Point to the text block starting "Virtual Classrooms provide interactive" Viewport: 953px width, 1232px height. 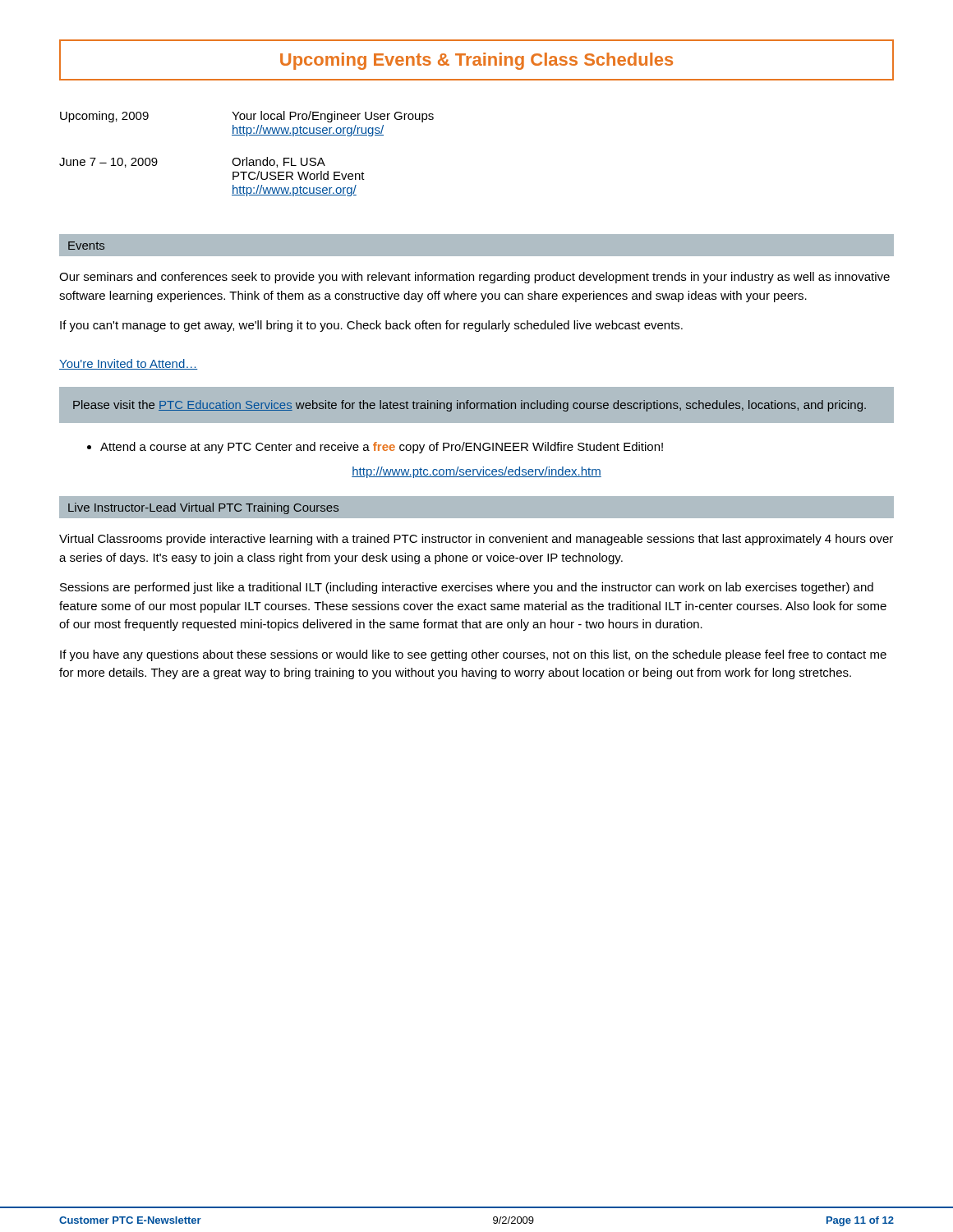point(476,548)
